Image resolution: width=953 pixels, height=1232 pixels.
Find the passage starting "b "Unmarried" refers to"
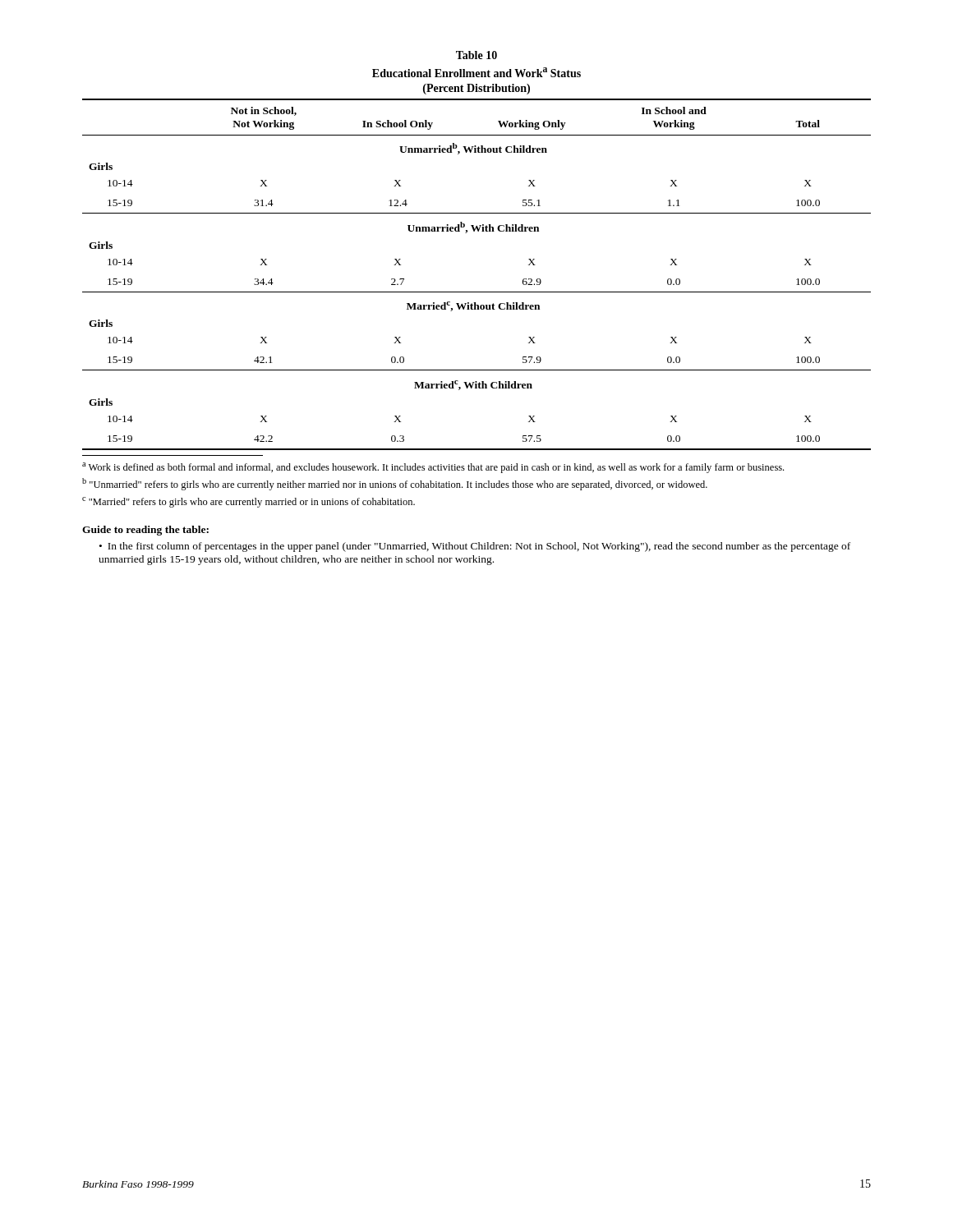coord(395,483)
